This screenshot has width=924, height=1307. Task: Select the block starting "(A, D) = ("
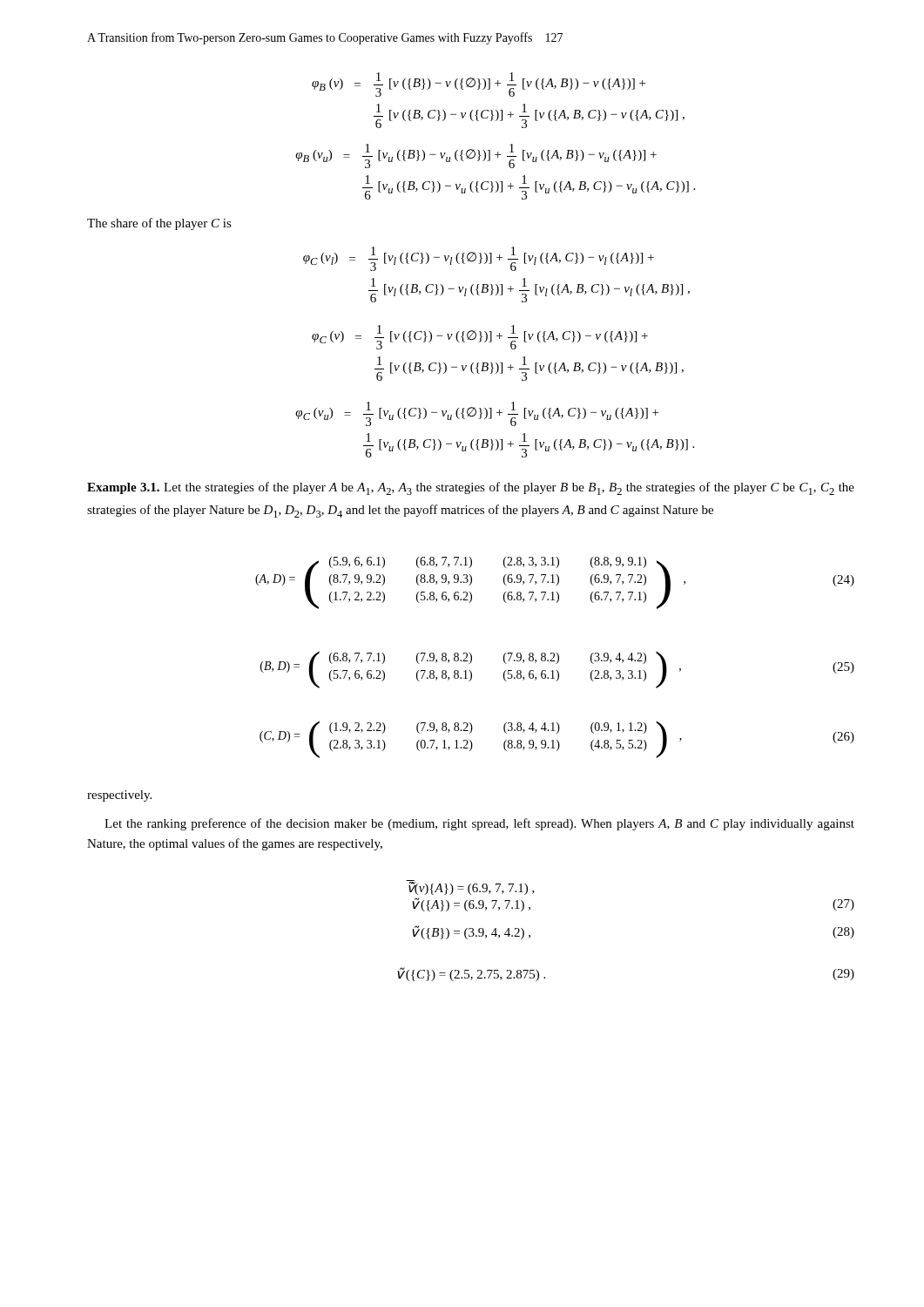(471, 579)
